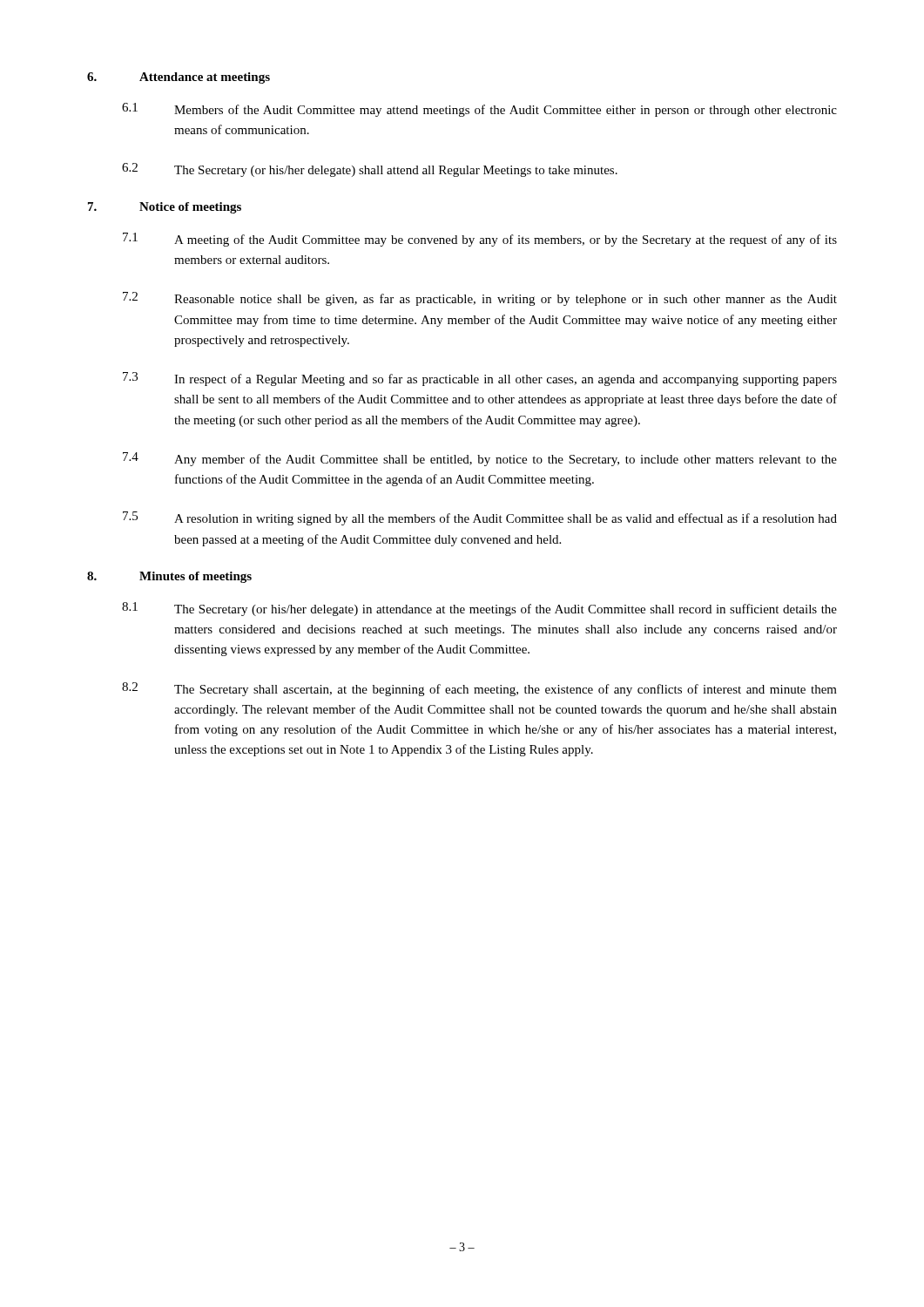Screen dimensions: 1307x924
Task: Navigate to the text block starting "7.3 In respect of a Regular Meeting and"
Action: point(479,400)
